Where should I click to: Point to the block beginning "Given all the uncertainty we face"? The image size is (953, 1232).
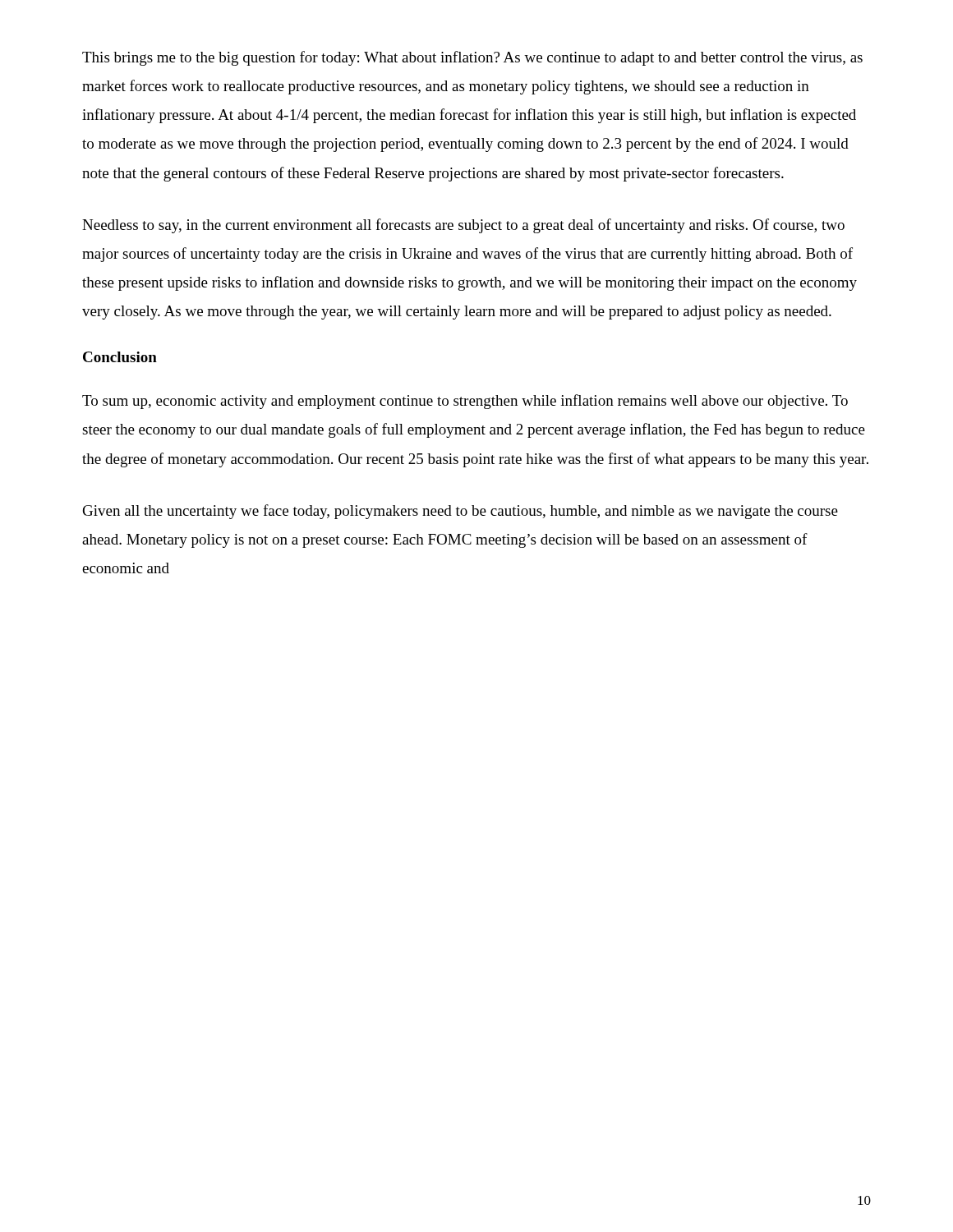[x=460, y=539]
